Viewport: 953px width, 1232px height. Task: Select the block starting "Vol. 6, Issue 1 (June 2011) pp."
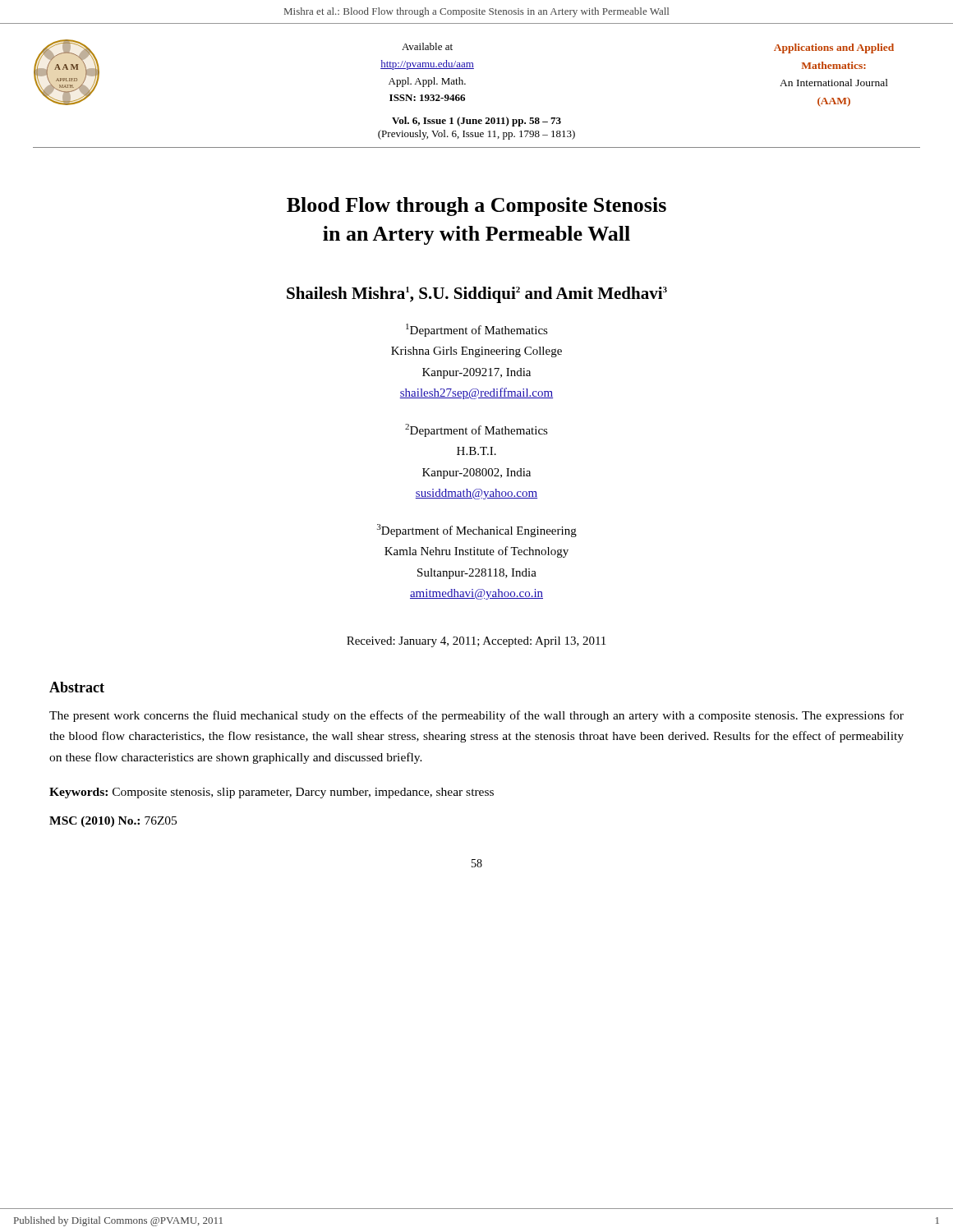(x=476, y=127)
